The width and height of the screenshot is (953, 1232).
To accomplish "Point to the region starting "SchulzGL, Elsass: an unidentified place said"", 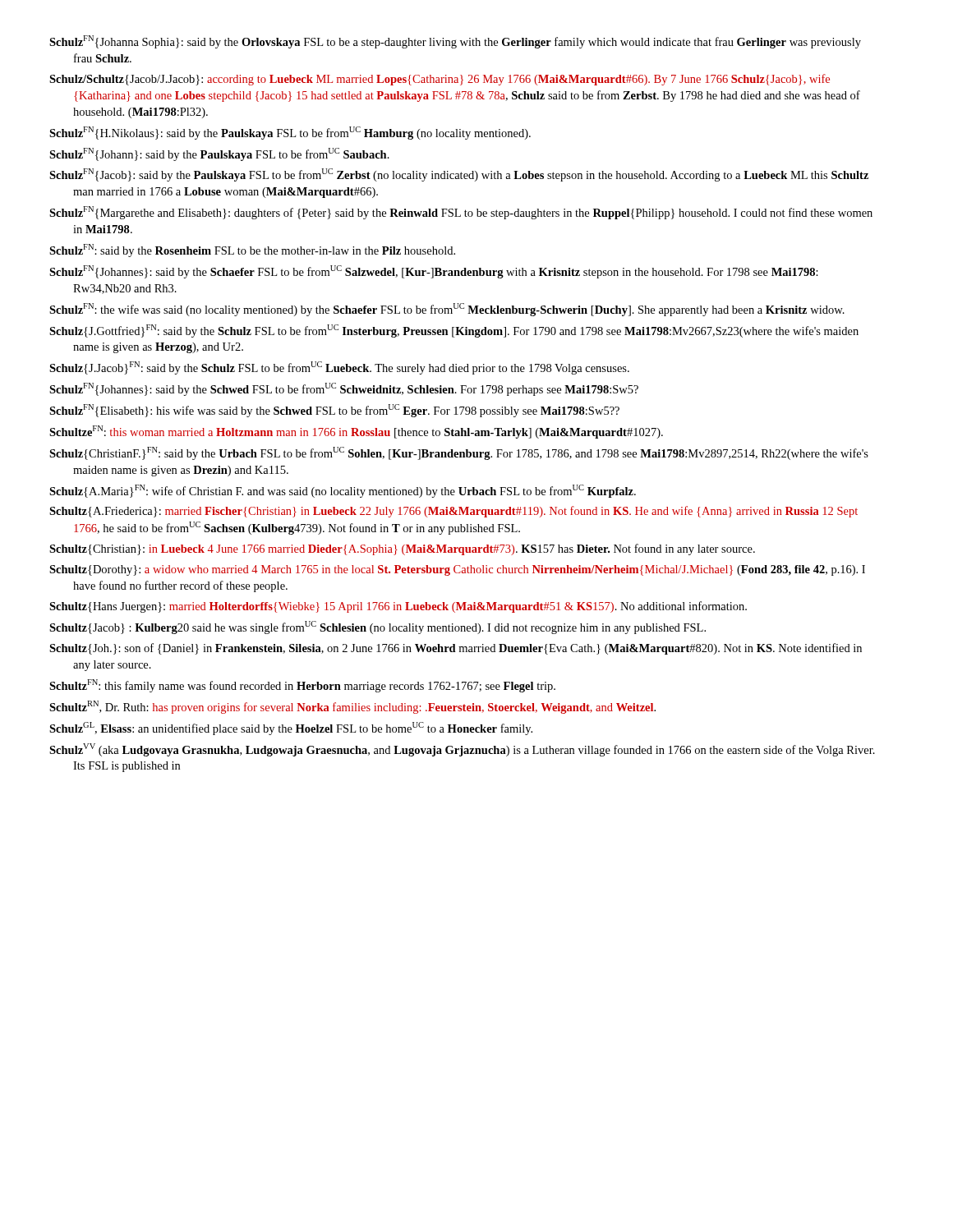I will pyautogui.click(x=291, y=727).
